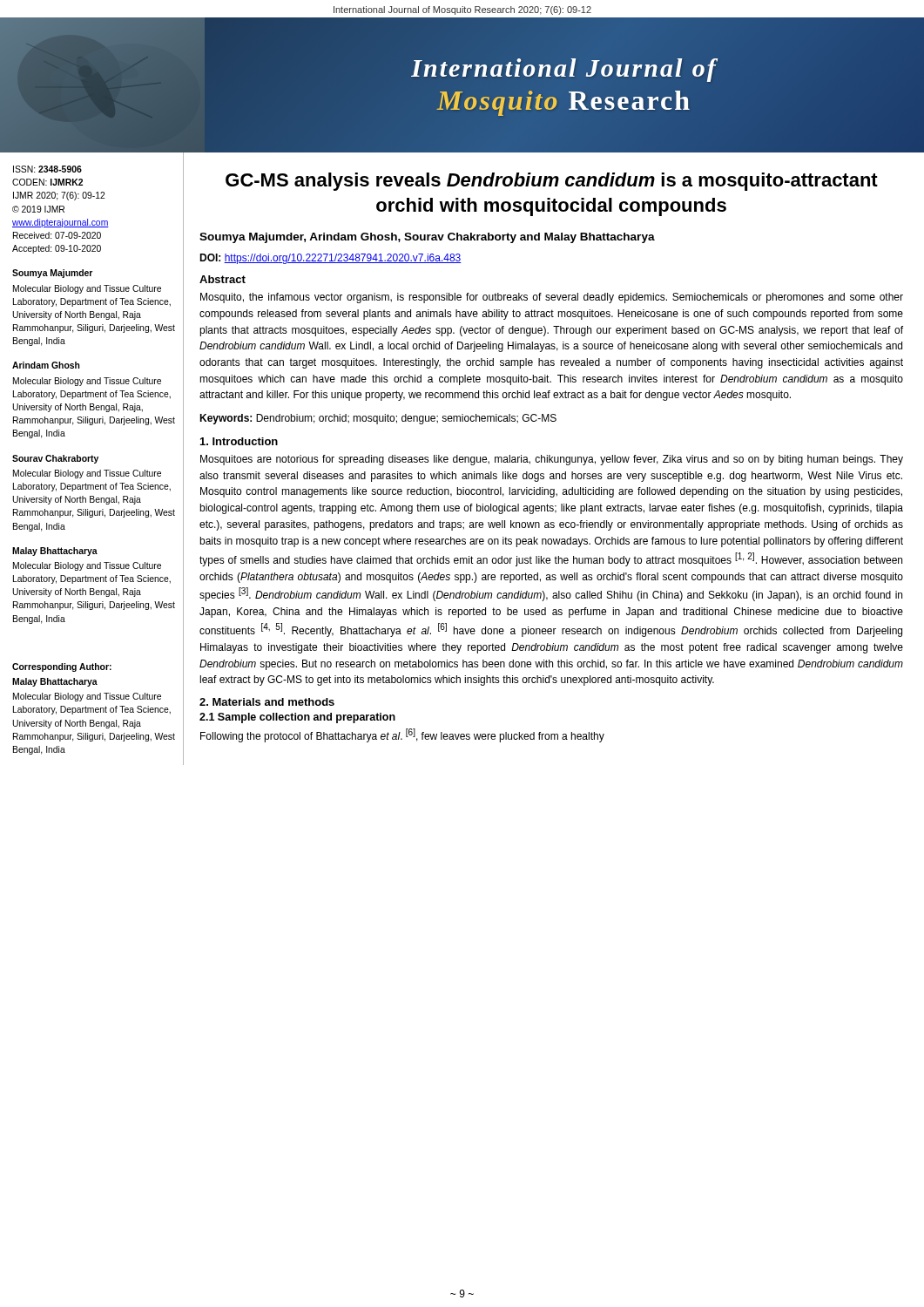Find the text block containing "Keywords: Dendrobium; orchid; mosquito; dengue; semiochemicals;"
This screenshot has width=924, height=1307.
point(378,418)
